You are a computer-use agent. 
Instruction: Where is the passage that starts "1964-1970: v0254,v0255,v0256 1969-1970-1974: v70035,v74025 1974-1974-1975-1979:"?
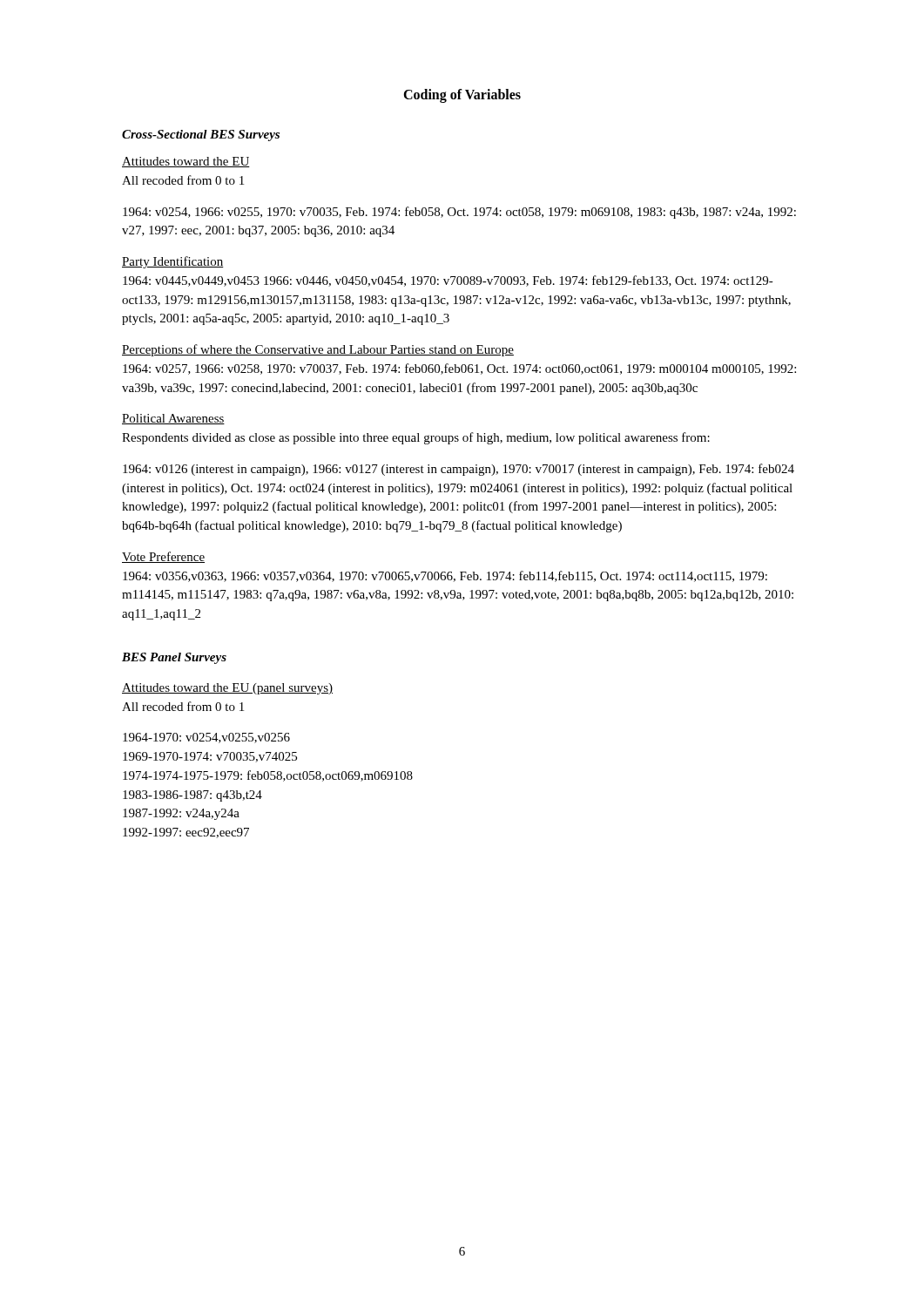pos(267,785)
